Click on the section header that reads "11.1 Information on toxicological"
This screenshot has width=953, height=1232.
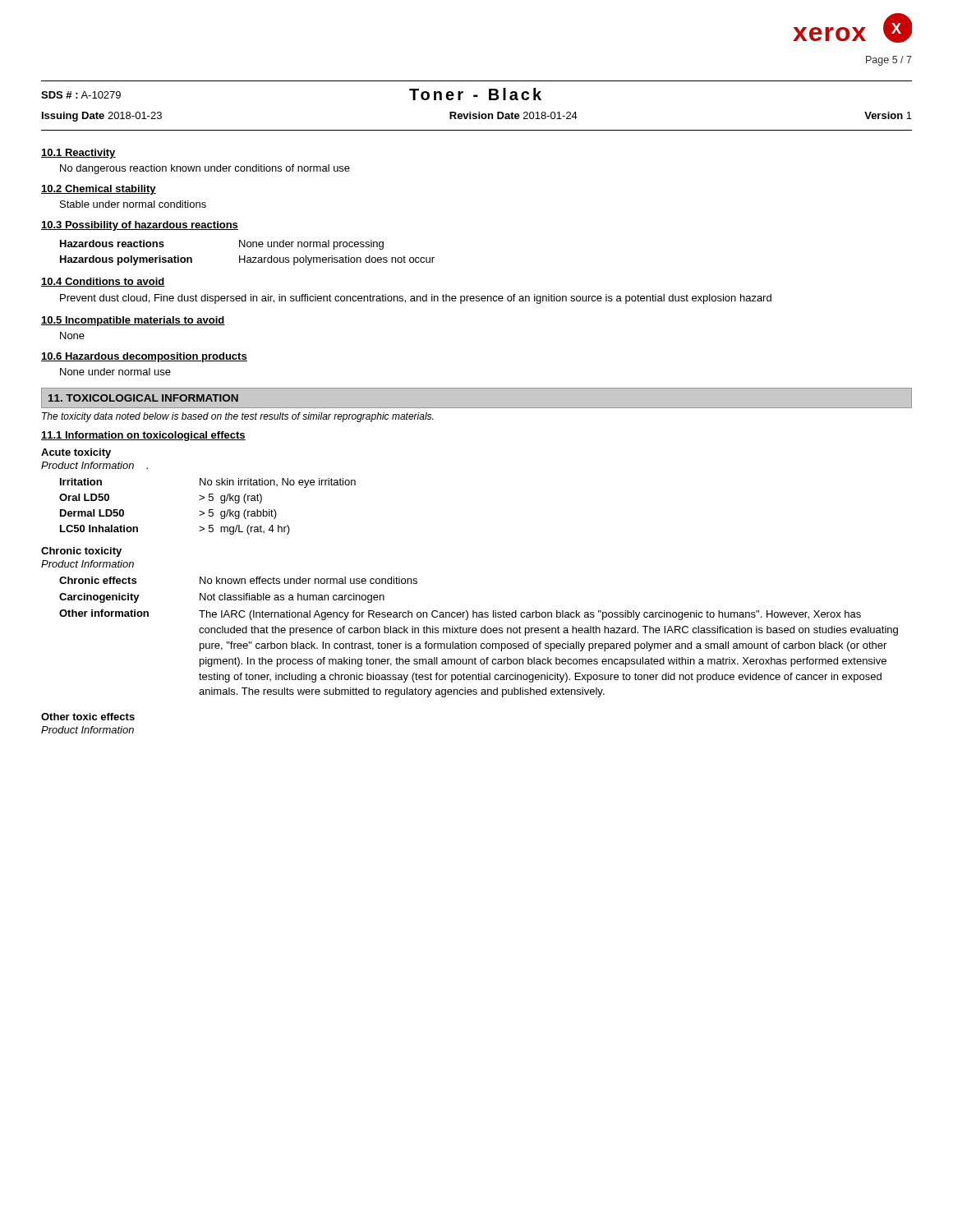coord(143,435)
